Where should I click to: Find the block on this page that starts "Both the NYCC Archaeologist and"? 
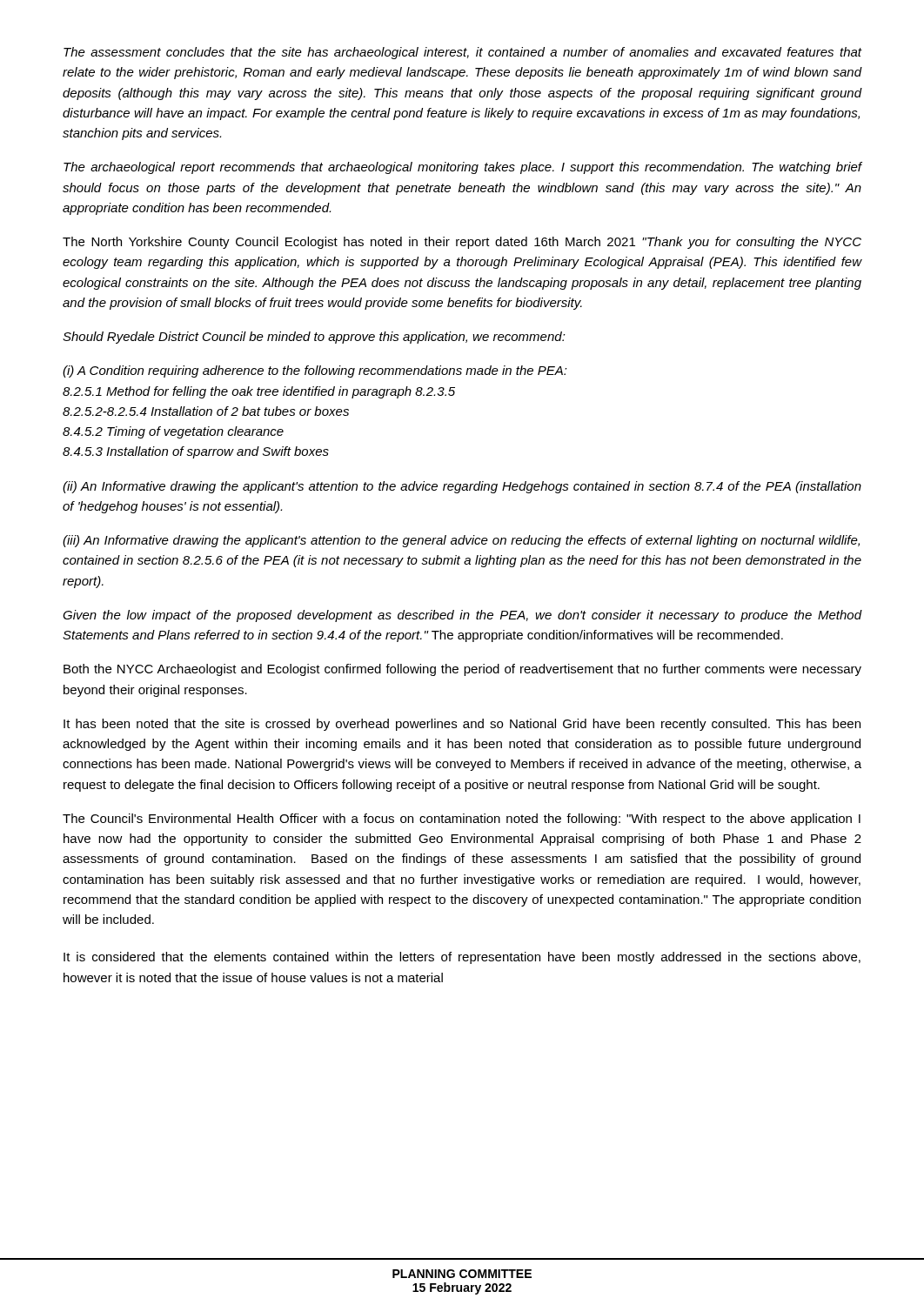pos(462,679)
